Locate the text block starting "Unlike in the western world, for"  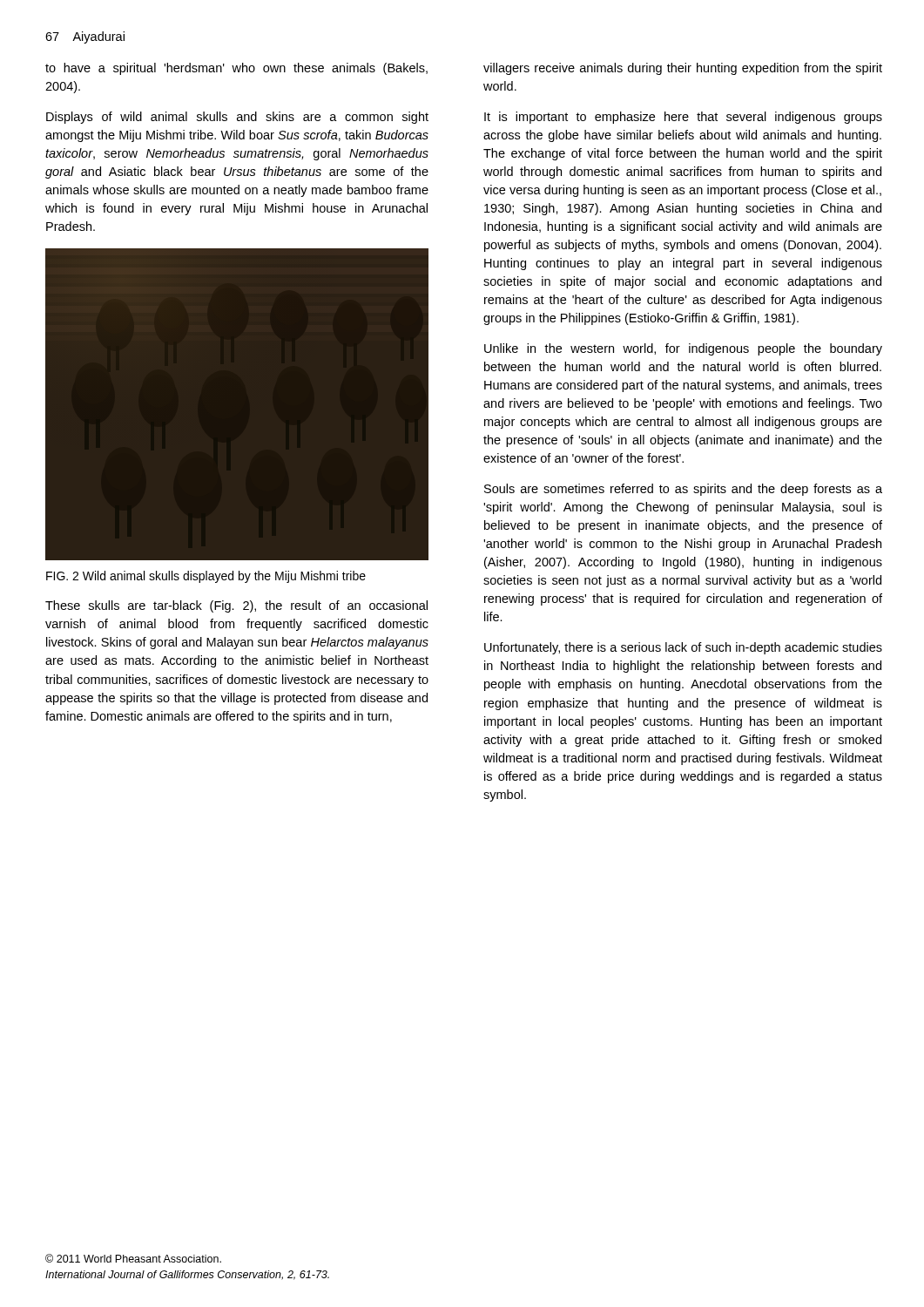pyautogui.click(x=683, y=404)
